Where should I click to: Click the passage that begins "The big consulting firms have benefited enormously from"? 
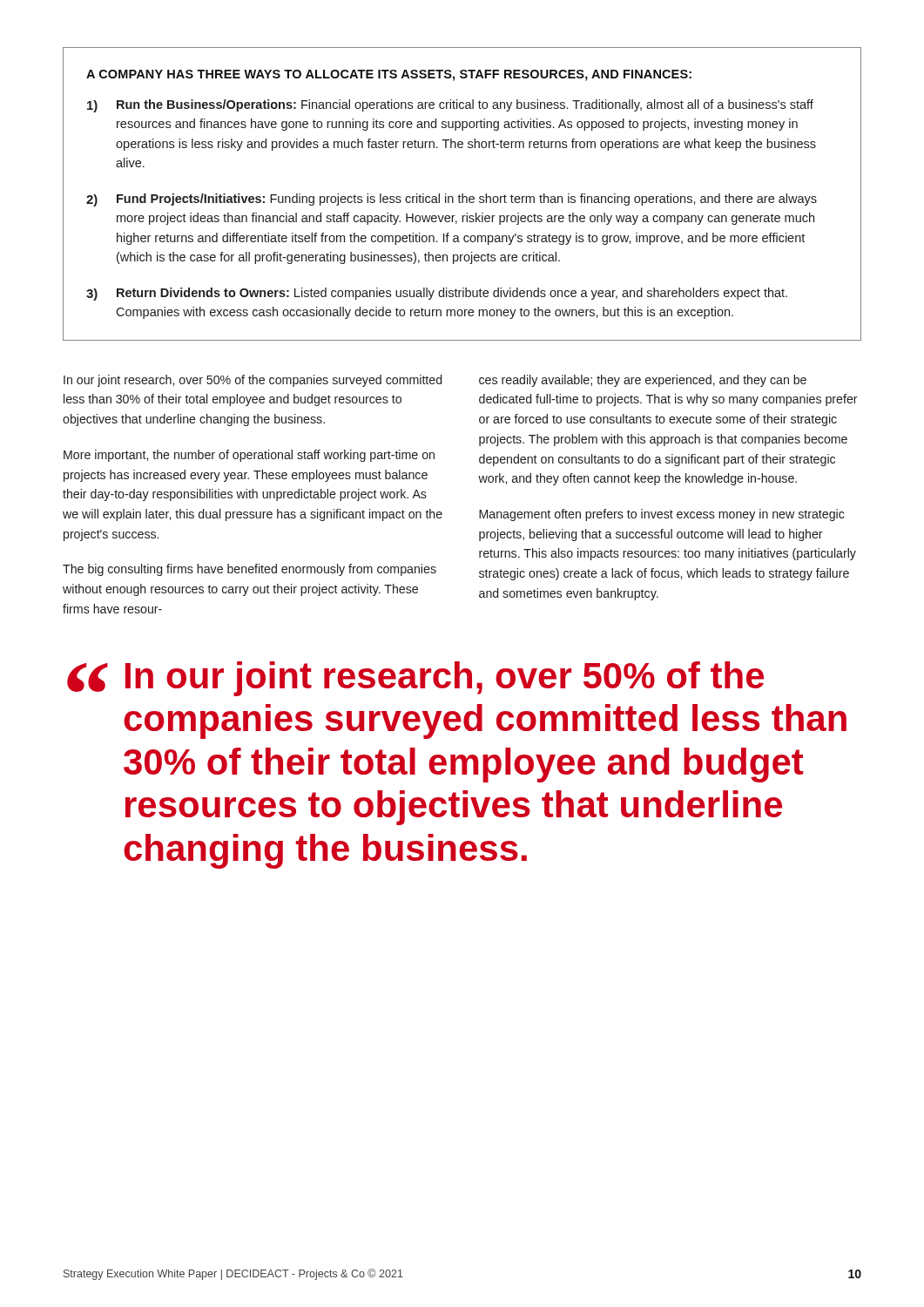click(x=250, y=589)
